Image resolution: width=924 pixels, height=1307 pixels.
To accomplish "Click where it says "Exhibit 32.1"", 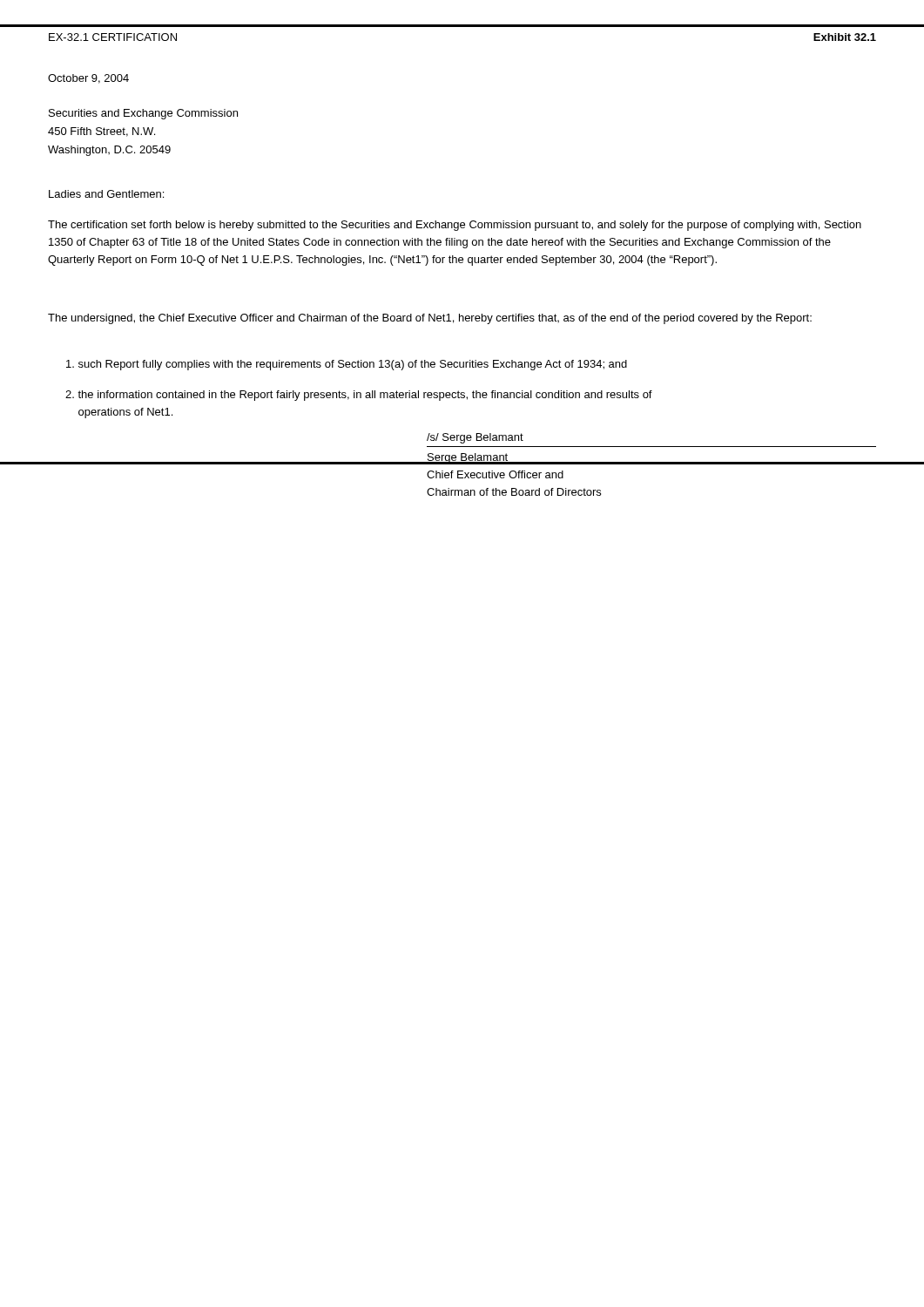I will pyautogui.click(x=845, y=37).
